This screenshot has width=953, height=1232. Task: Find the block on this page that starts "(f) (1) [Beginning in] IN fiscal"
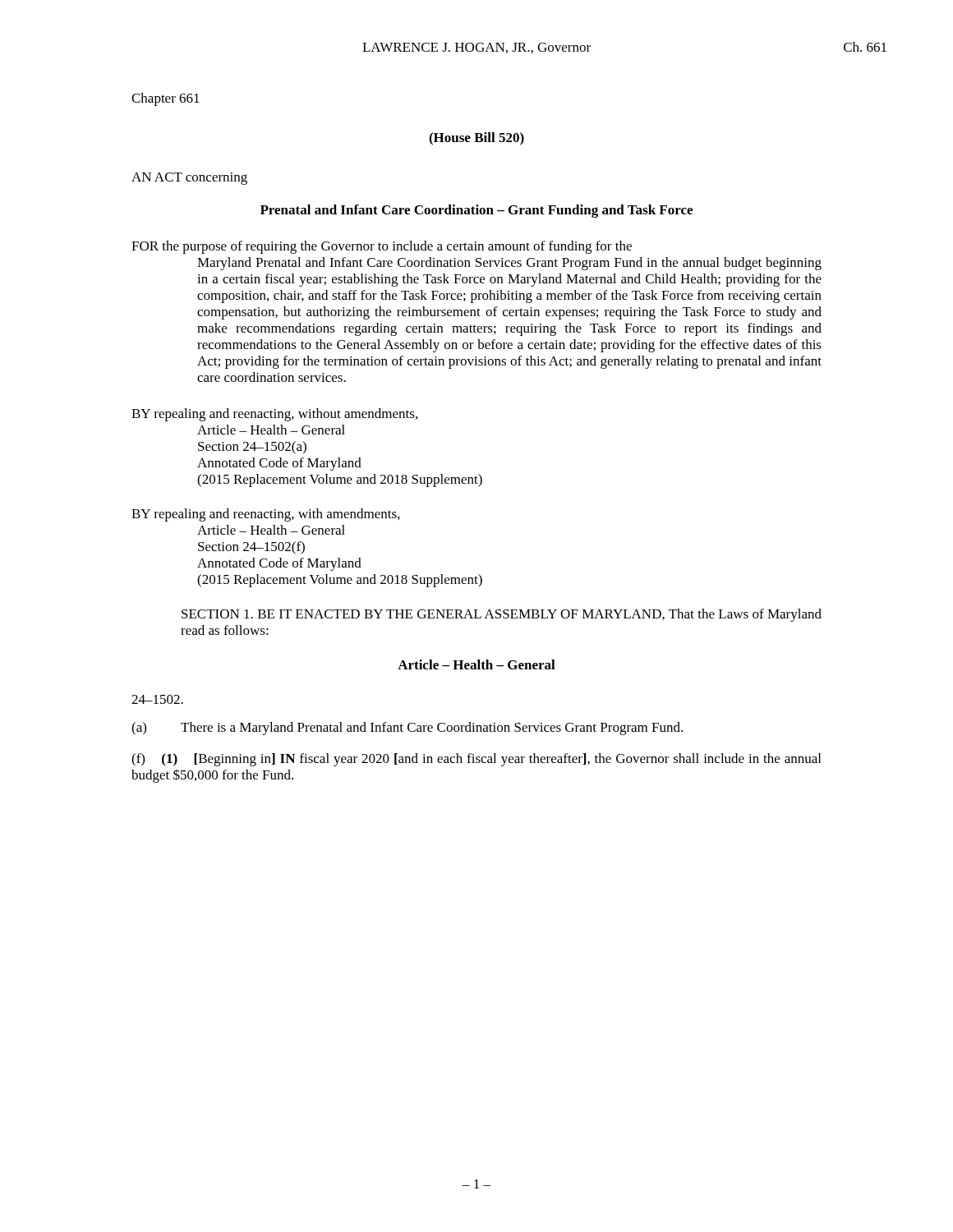[476, 767]
